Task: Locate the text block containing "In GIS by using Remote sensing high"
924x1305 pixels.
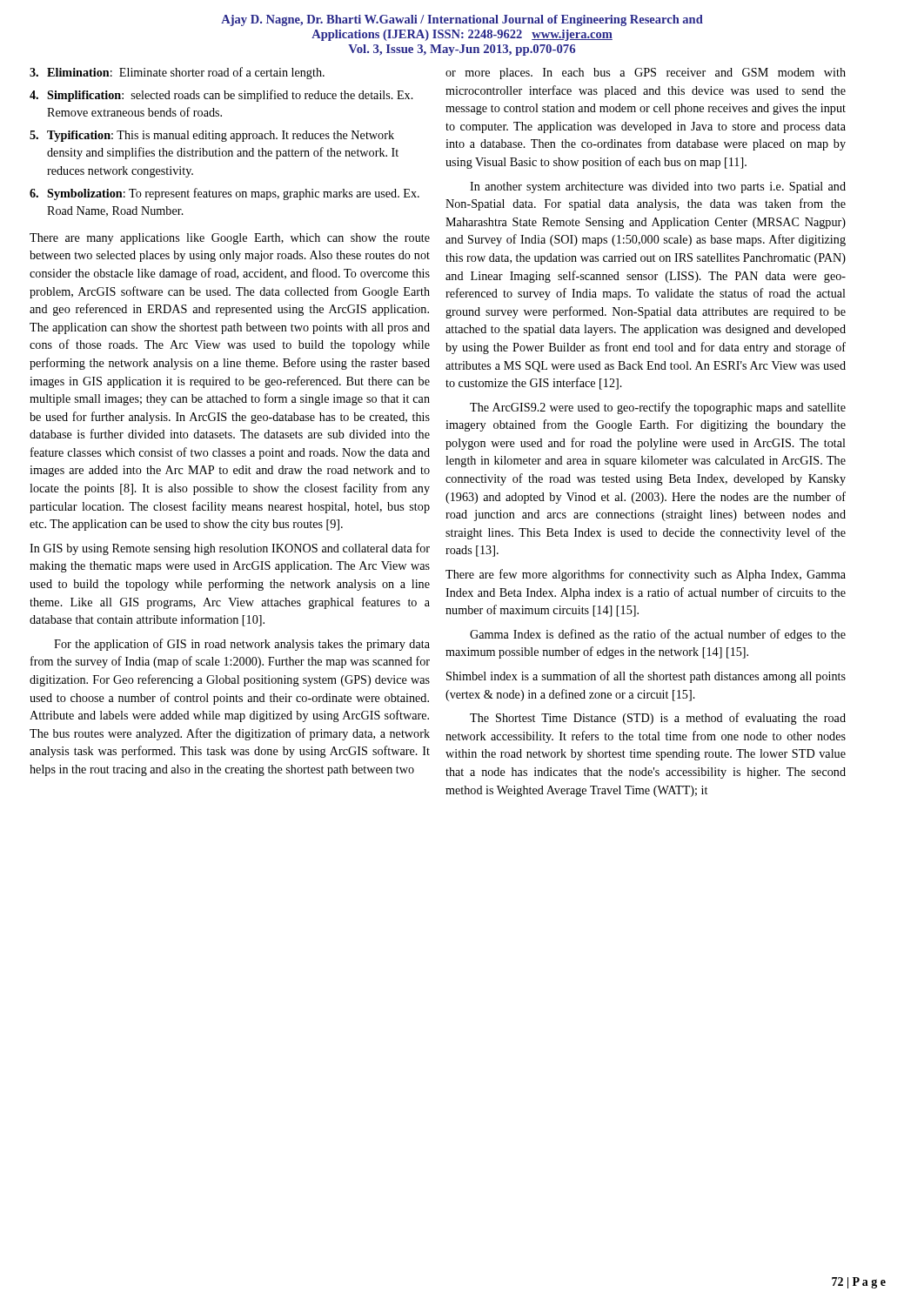Action: click(230, 584)
